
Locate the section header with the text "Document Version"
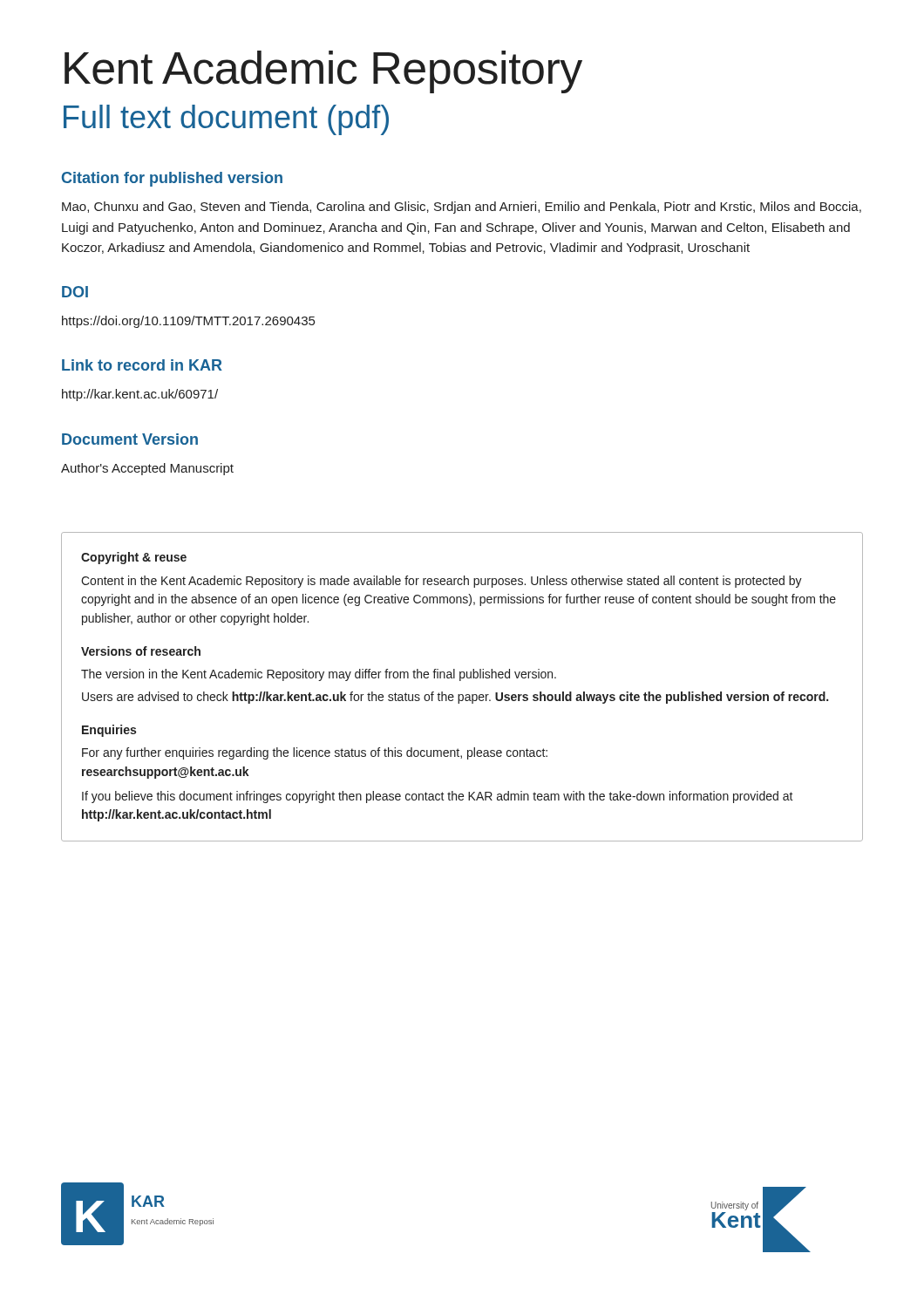click(130, 439)
